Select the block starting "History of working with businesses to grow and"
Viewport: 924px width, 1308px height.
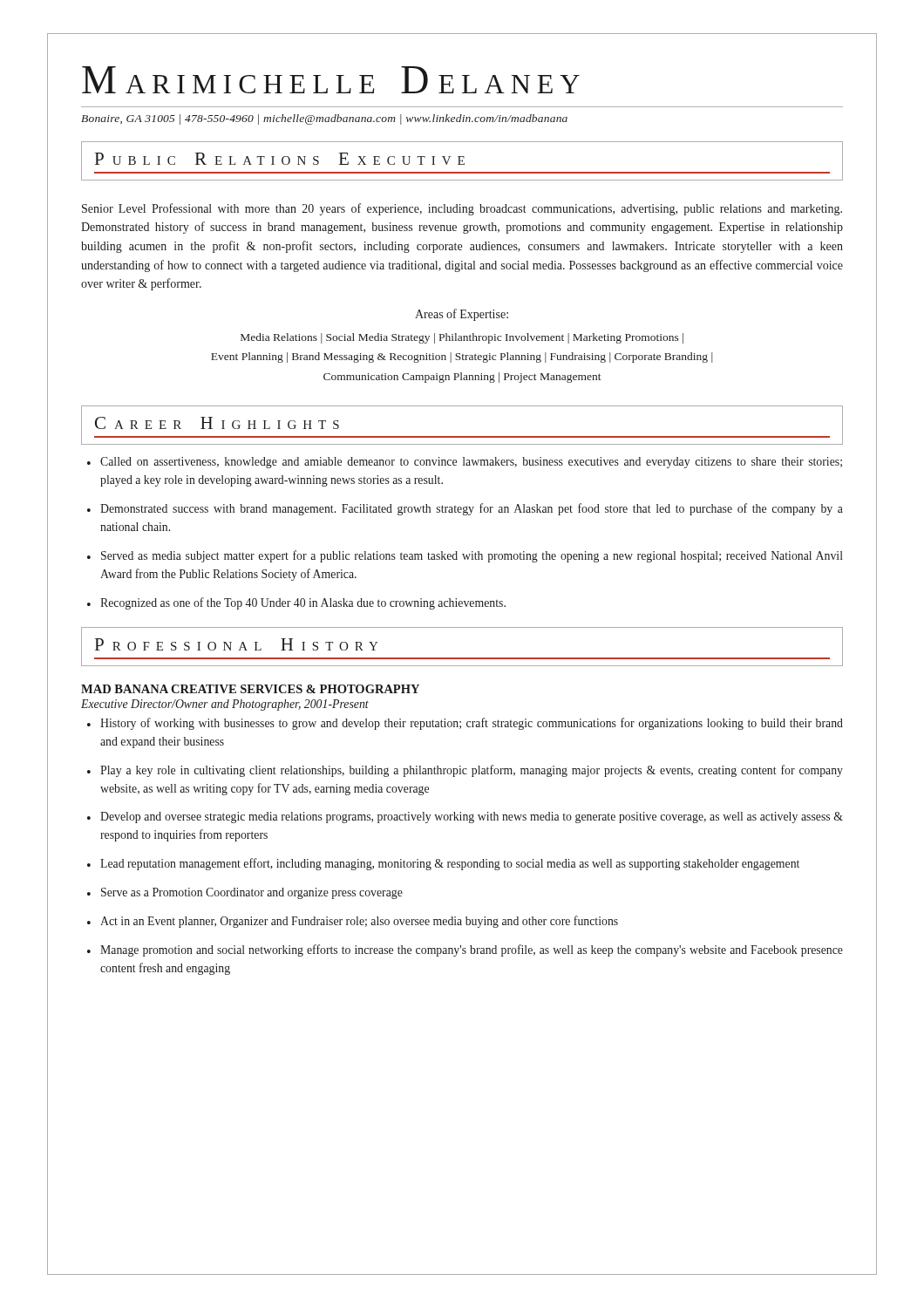coord(472,732)
